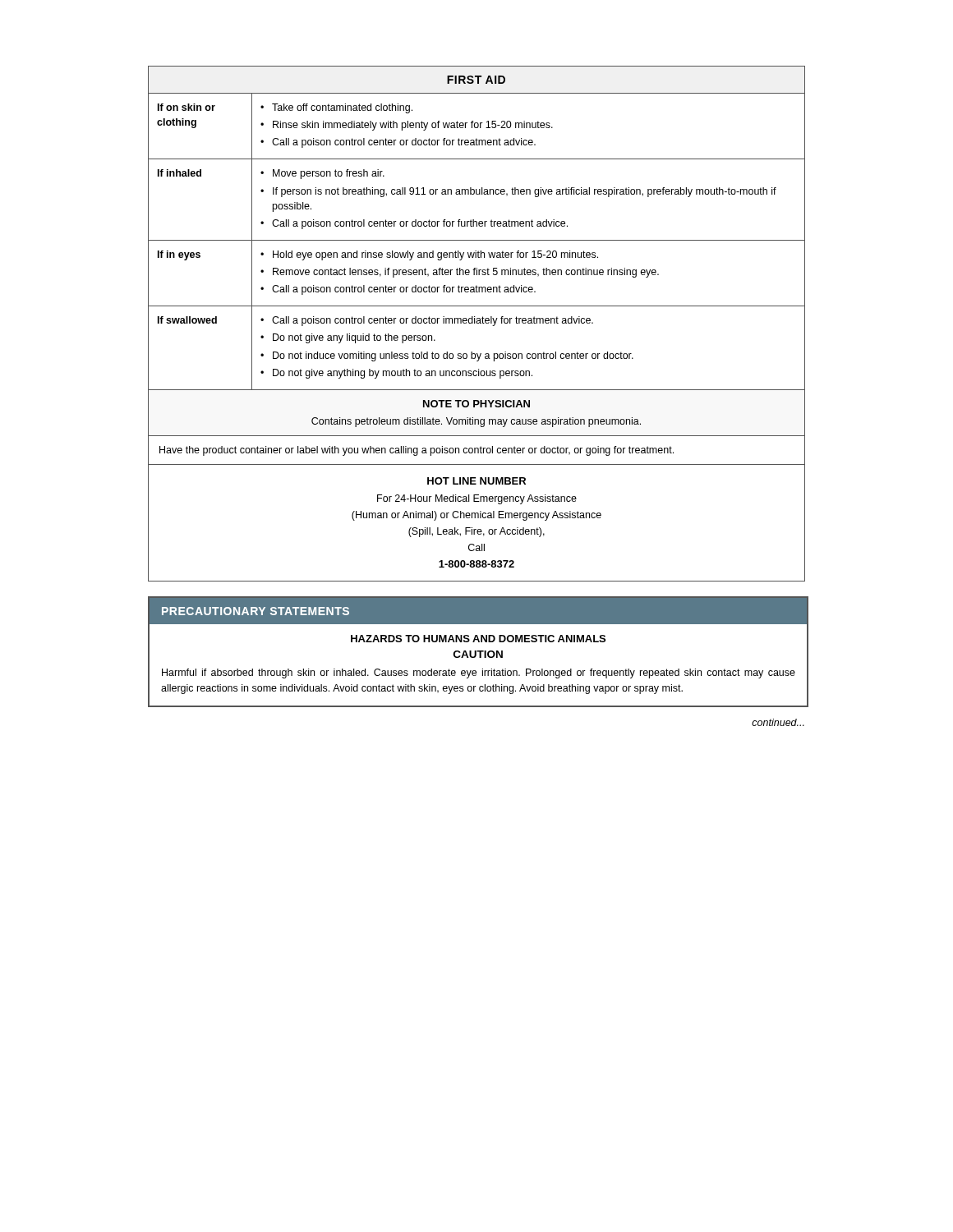Click on the text block starting "PRECAUTIONARY STATEMENTS HAZARDS"

tap(478, 652)
